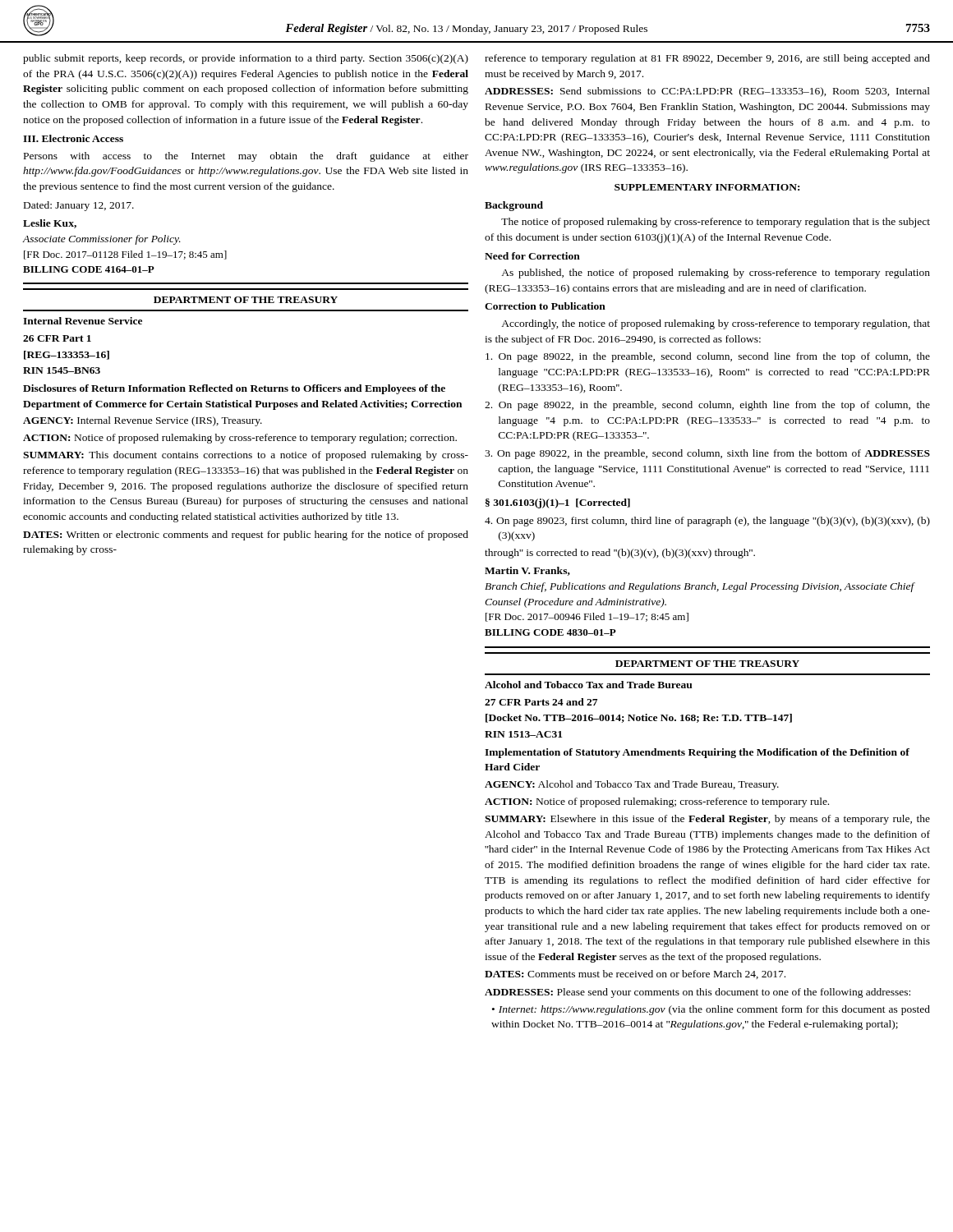This screenshot has width=953, height=1232.
Task: Locate the passage starting "SUMMARY: Elsewhere in this issue of the Federal"
Action: click(707, 887)
